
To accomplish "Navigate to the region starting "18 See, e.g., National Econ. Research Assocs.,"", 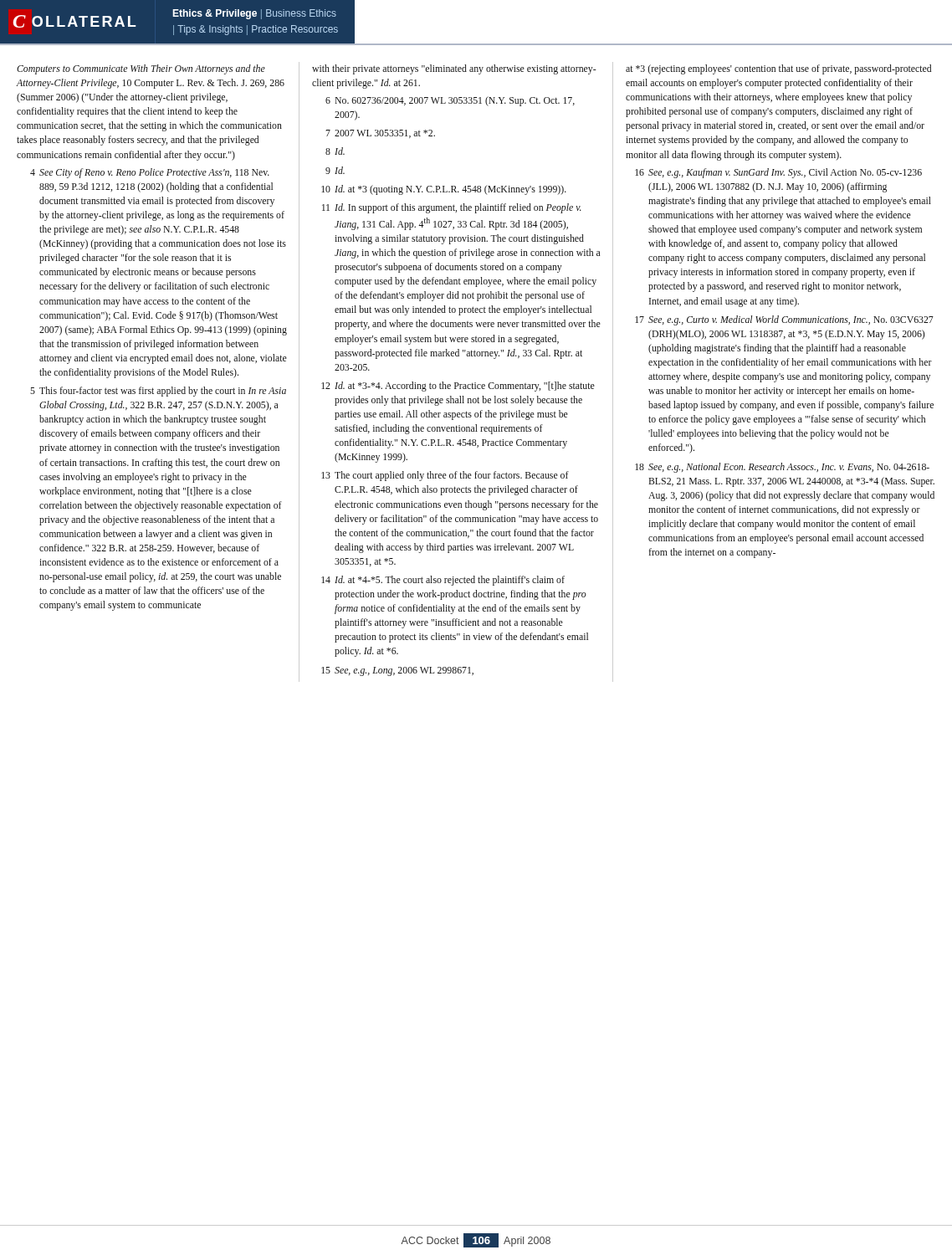I will tap(780, 510).
